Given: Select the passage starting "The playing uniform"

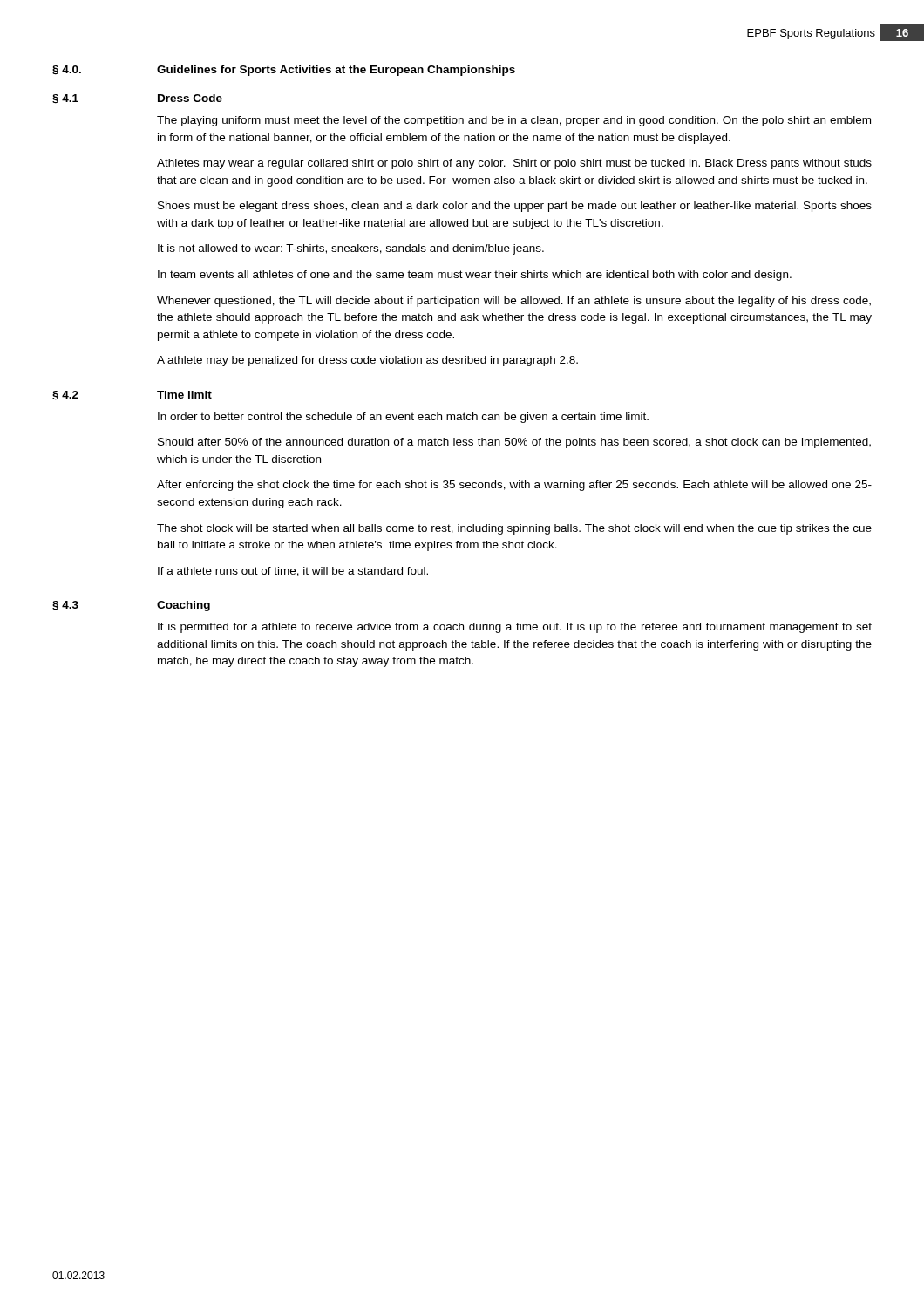Looking at the screenshot, I should point(514,128).
